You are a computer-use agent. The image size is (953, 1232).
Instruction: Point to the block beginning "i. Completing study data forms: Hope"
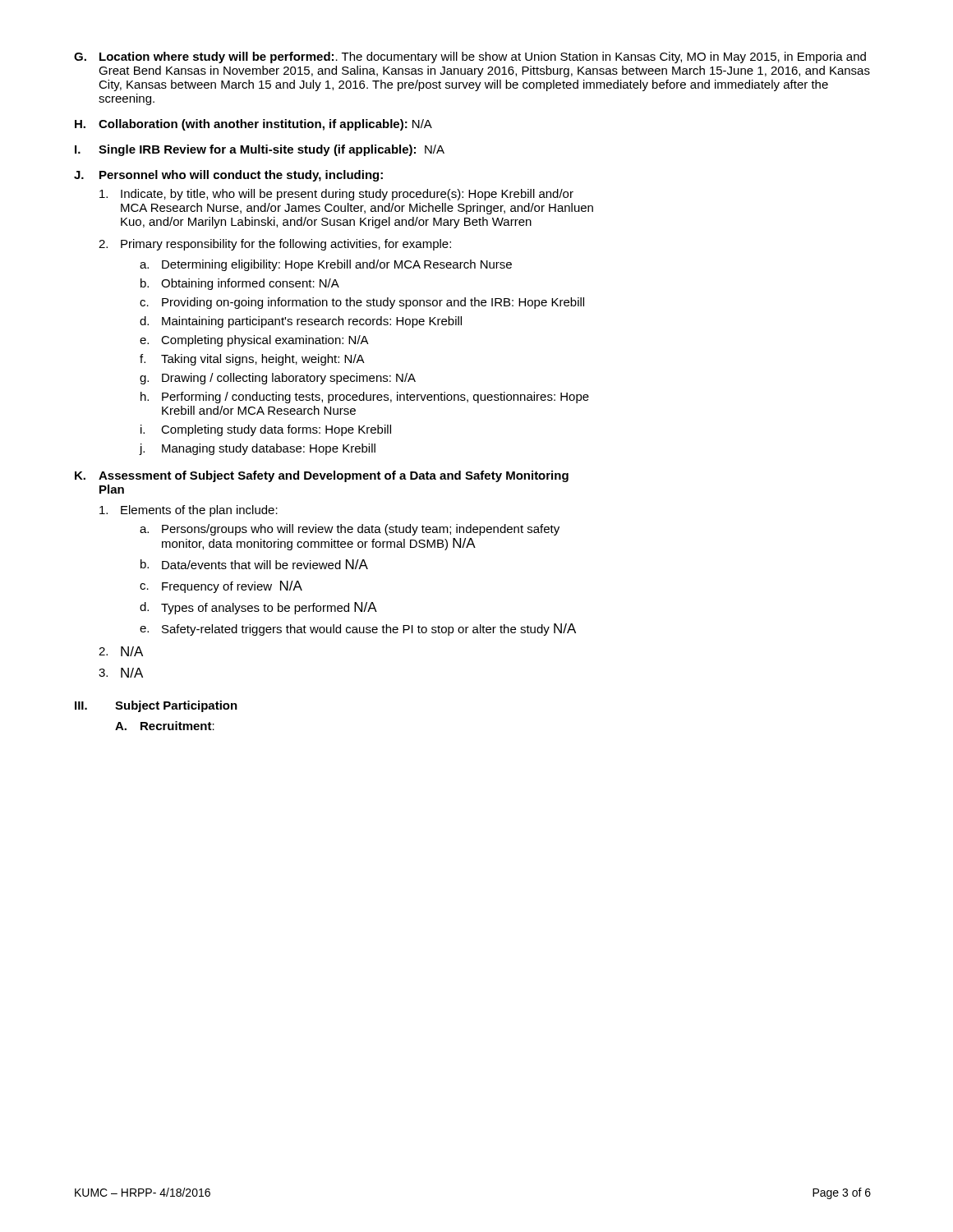(266, 429)
